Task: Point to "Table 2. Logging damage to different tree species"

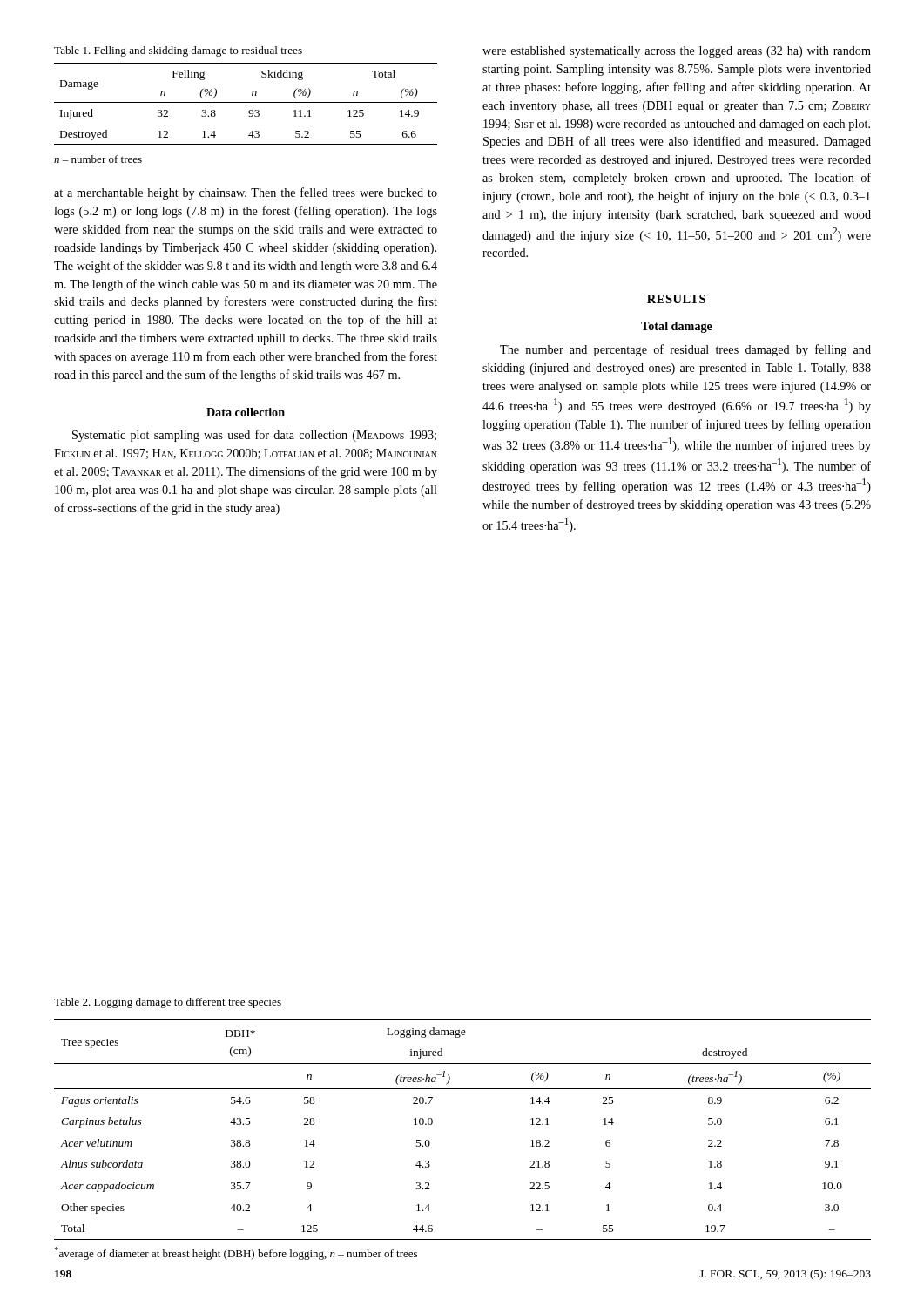Action: coord(168,1002)
